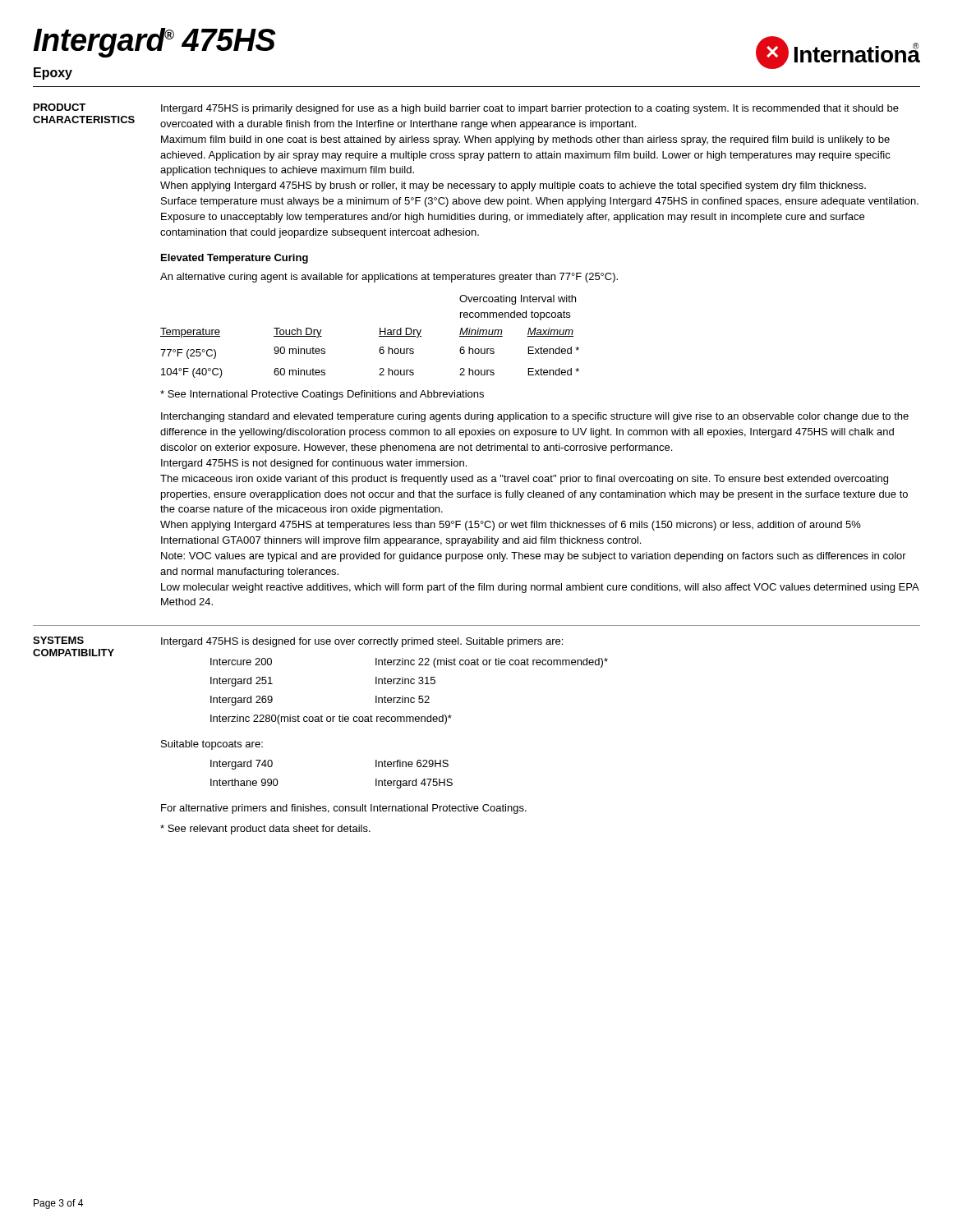Find the block on this page that starts "See International Protective"
Screen dimensions: 1232x953
(x=322, y=393)
